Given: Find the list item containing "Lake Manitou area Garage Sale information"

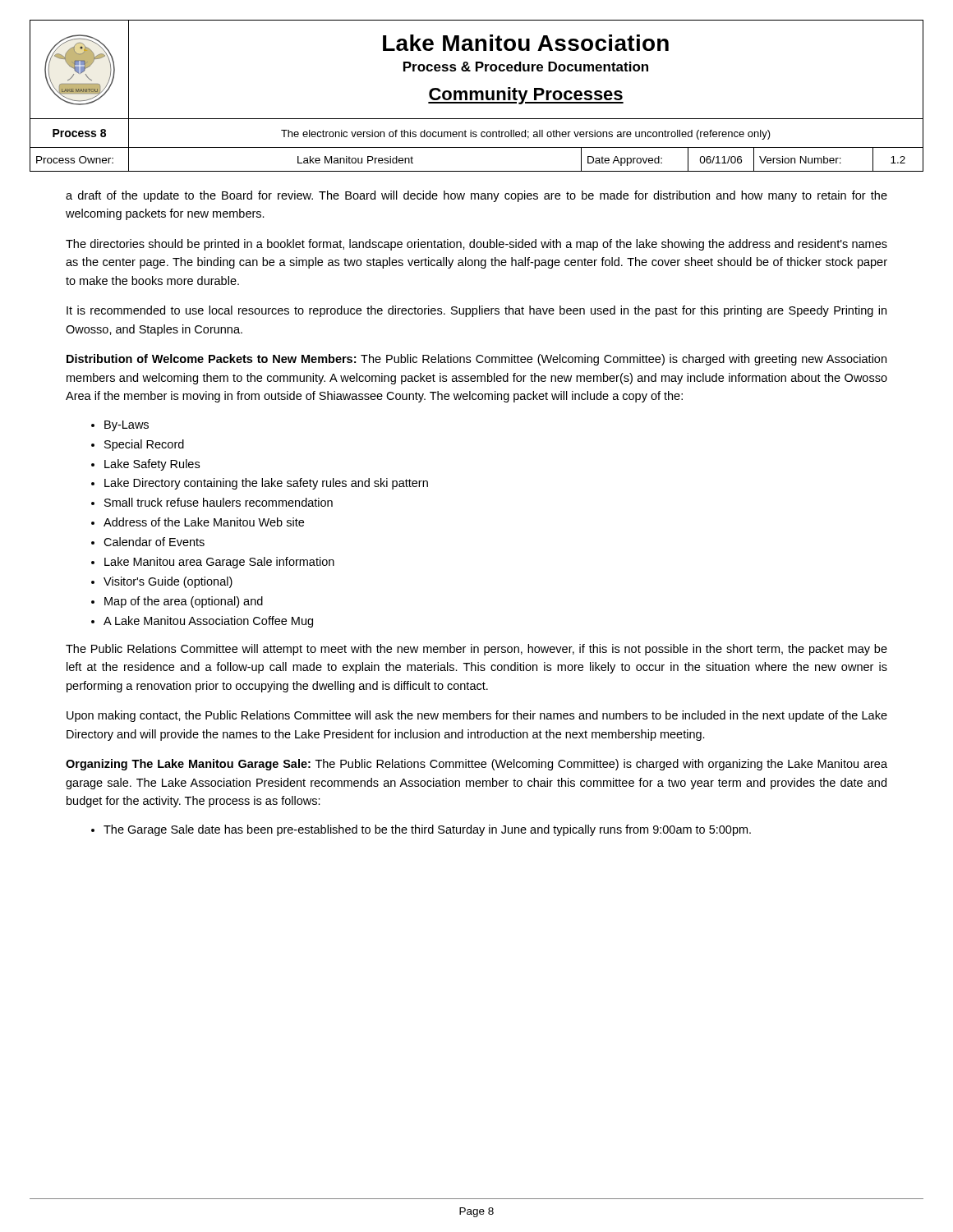Looking at the screenshot, I should point(219,562).
